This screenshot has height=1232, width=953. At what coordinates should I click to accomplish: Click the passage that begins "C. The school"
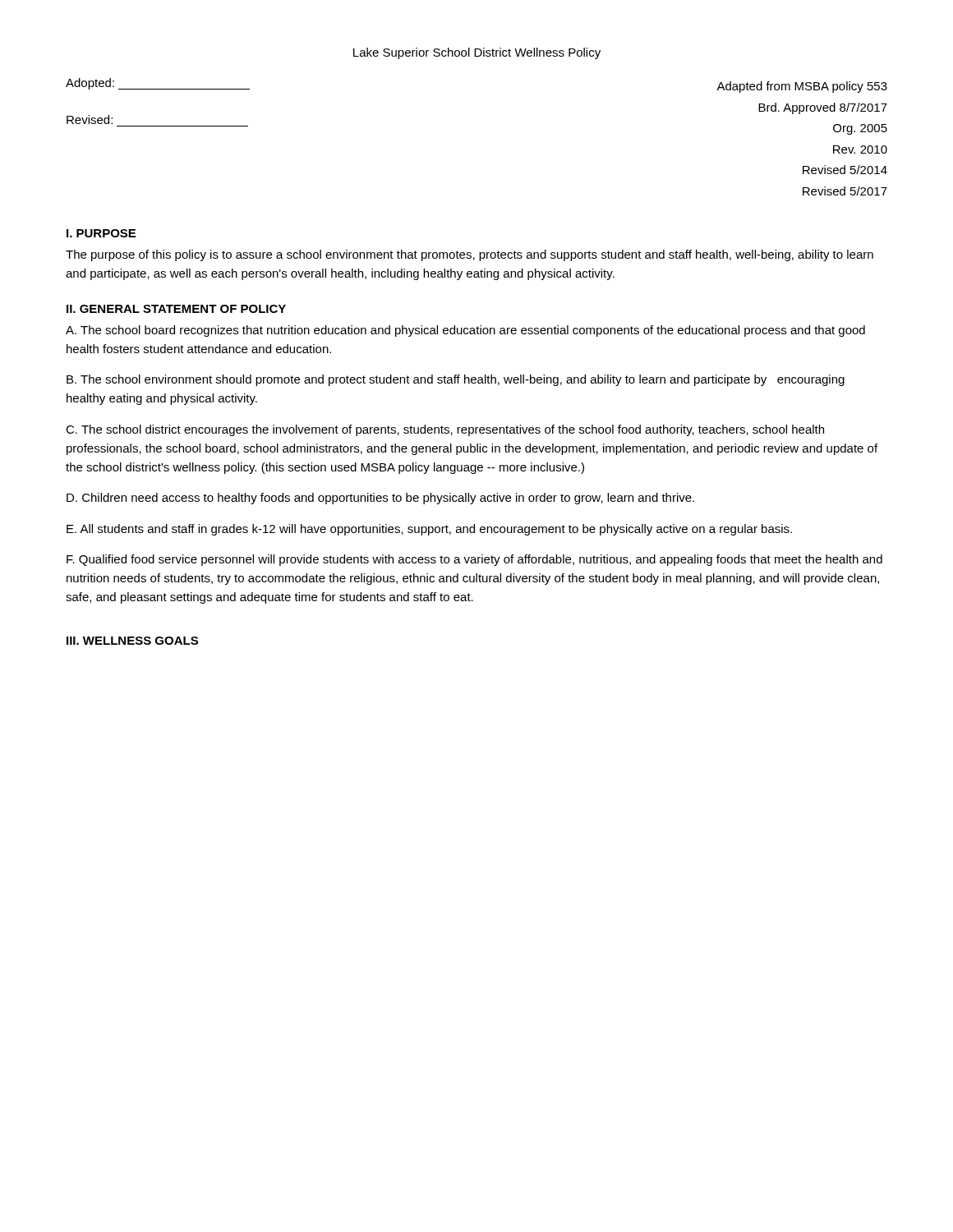472,448
